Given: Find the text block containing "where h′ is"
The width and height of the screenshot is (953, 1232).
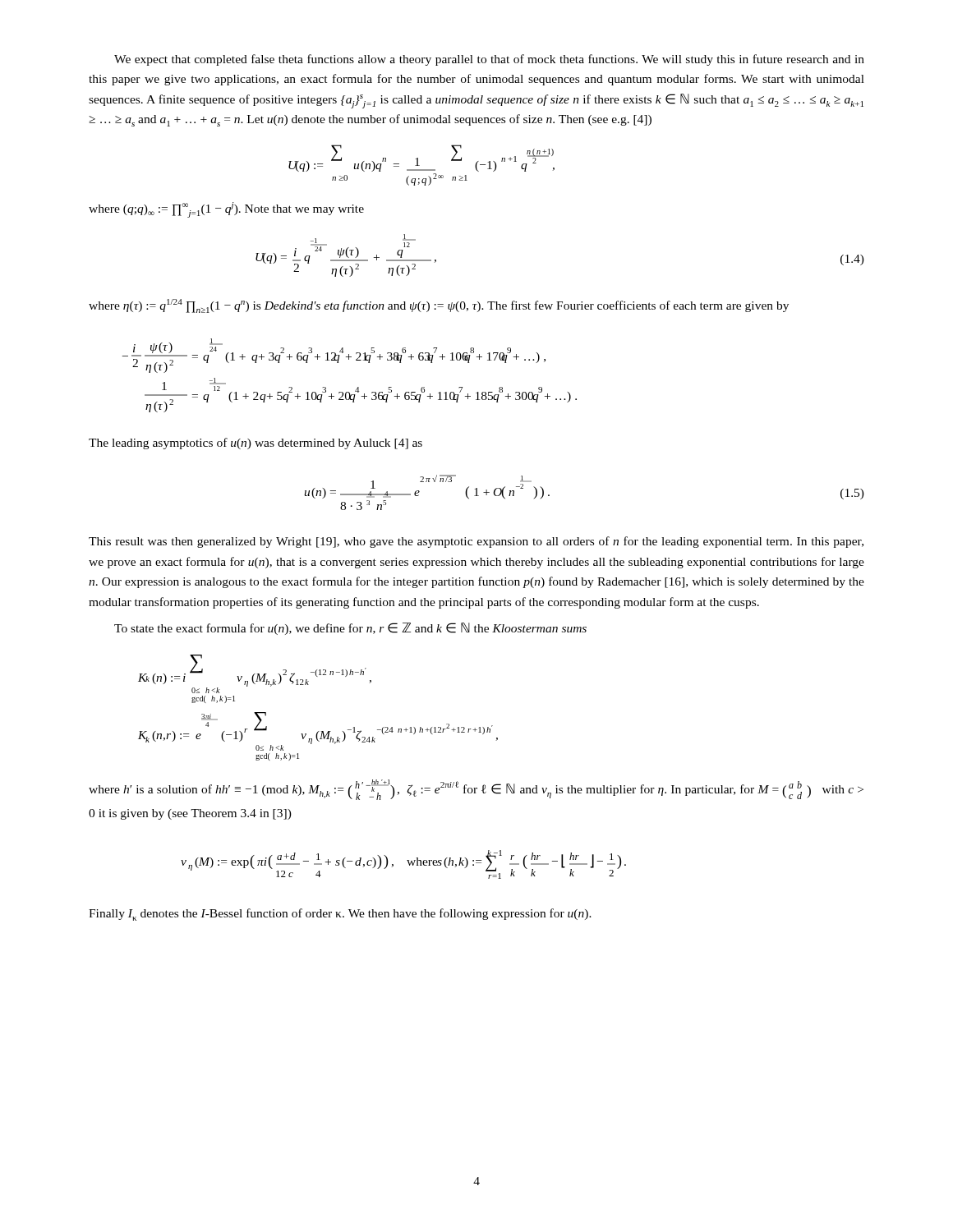Looking at the screenshot, I should (x=476, y=798).
